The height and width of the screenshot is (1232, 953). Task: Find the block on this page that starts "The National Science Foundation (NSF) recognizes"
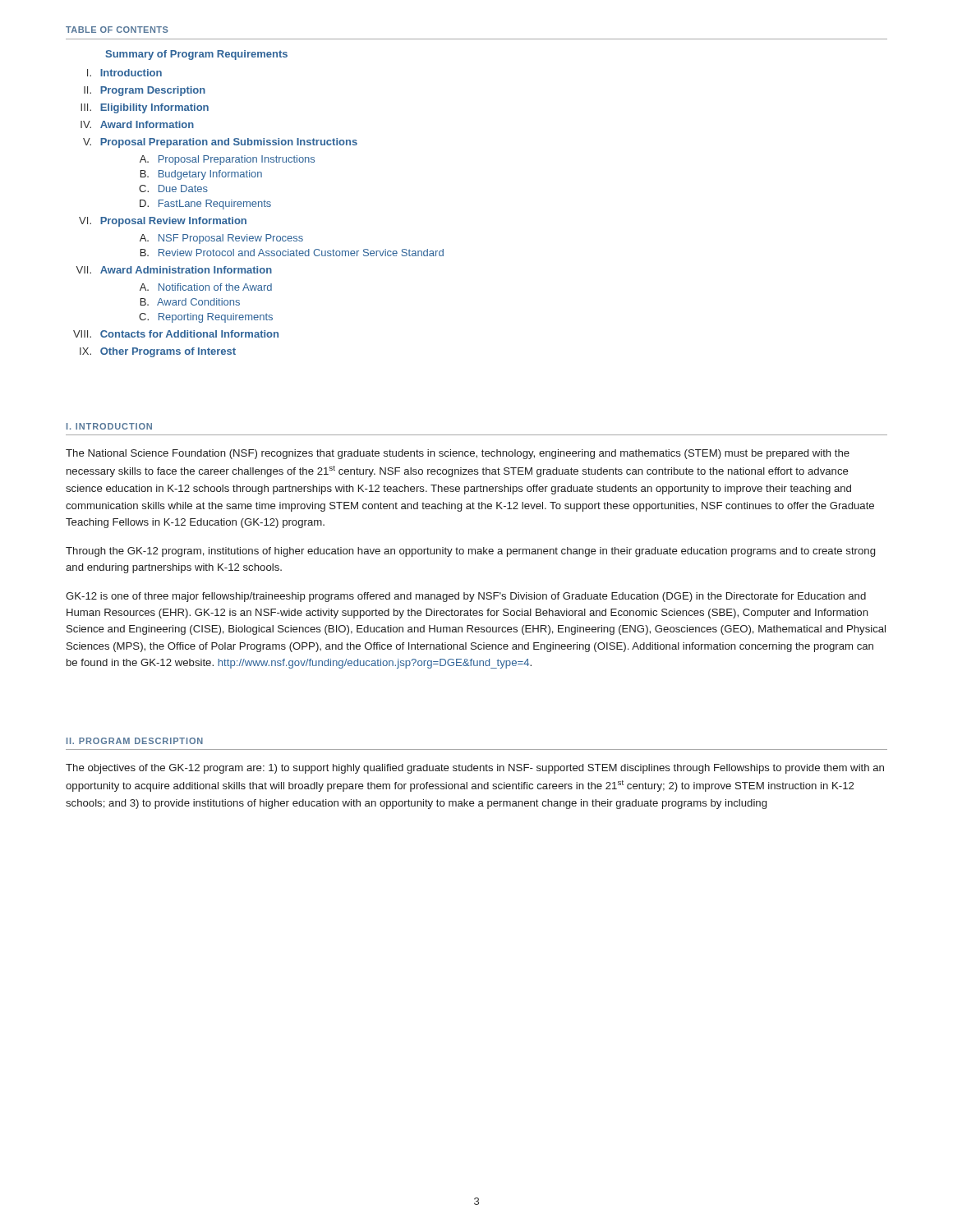pos(470,488)
